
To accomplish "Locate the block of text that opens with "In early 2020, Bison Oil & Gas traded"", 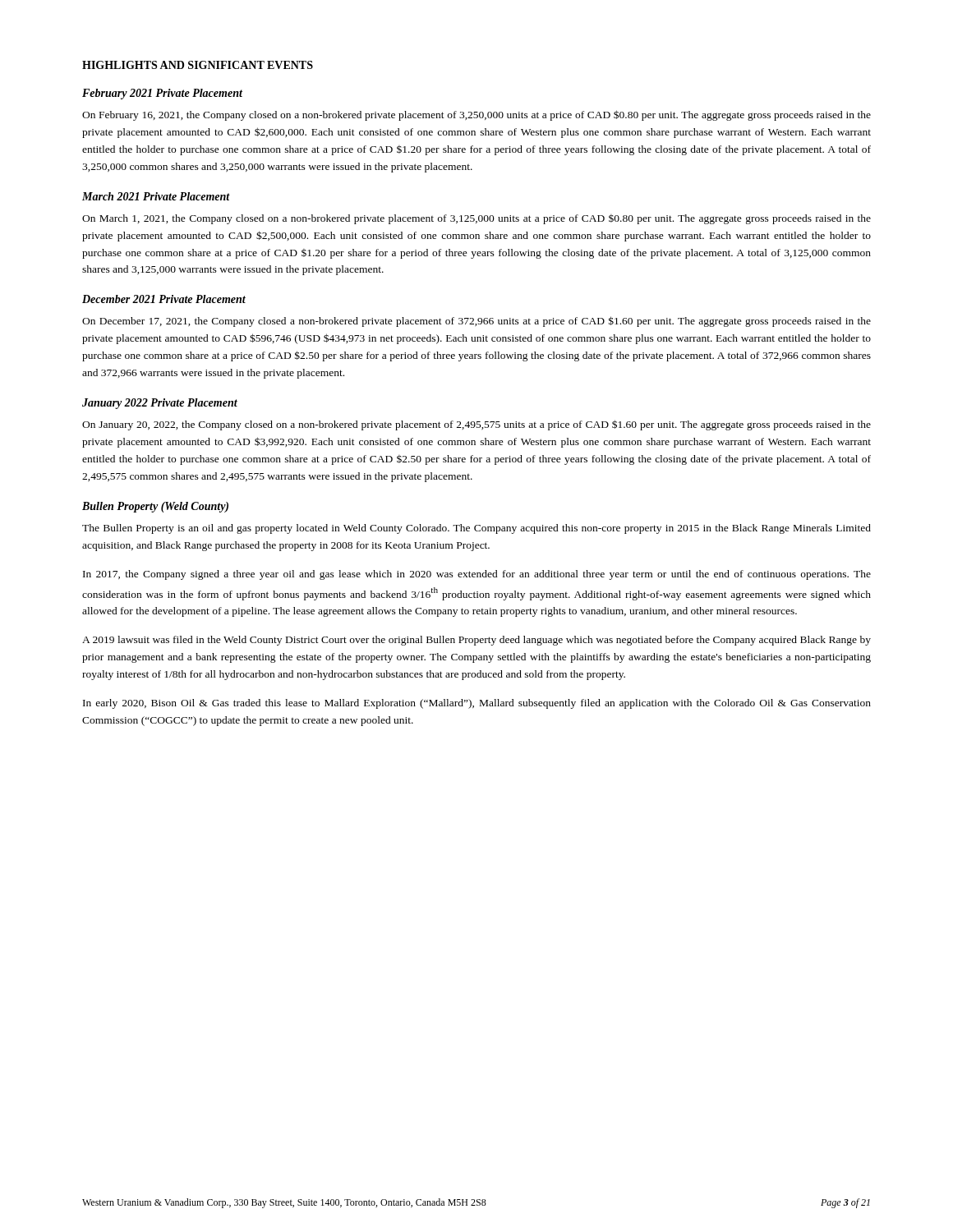I will (x=476, y=711).
